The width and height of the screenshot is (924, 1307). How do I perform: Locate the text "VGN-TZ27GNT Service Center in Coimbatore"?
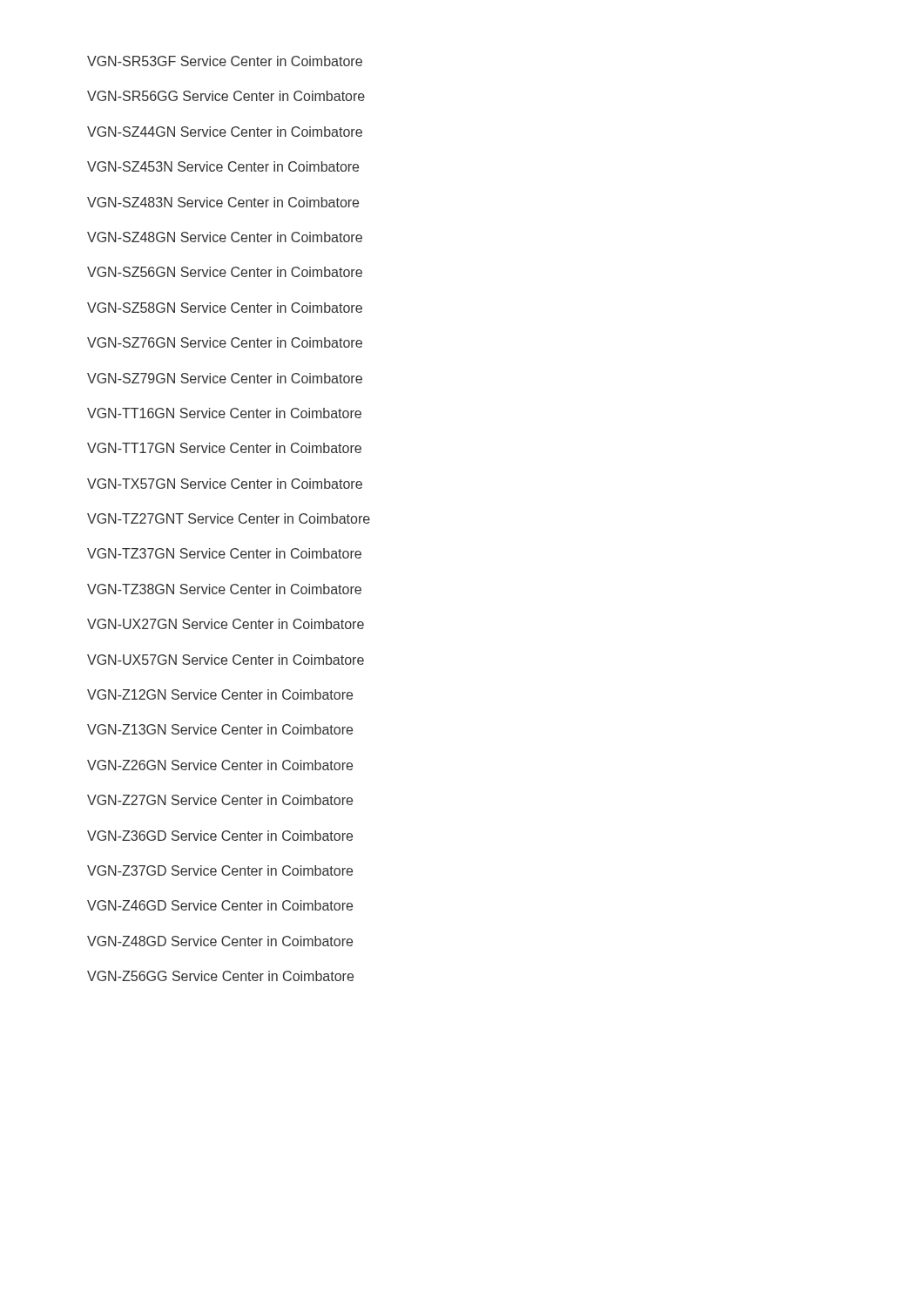[229, 518]
